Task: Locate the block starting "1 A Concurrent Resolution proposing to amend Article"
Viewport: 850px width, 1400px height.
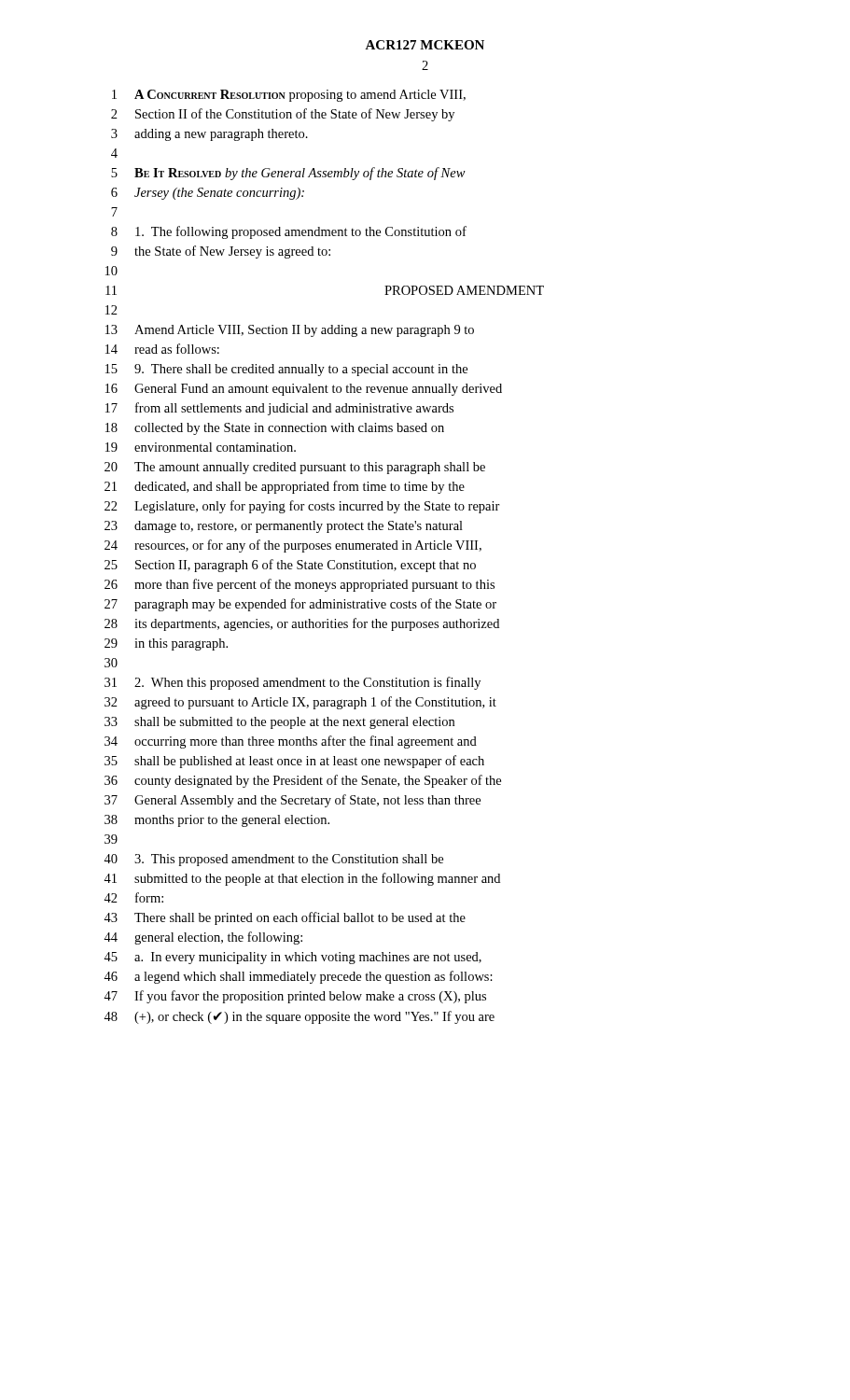Action: [x=434, y=183]
